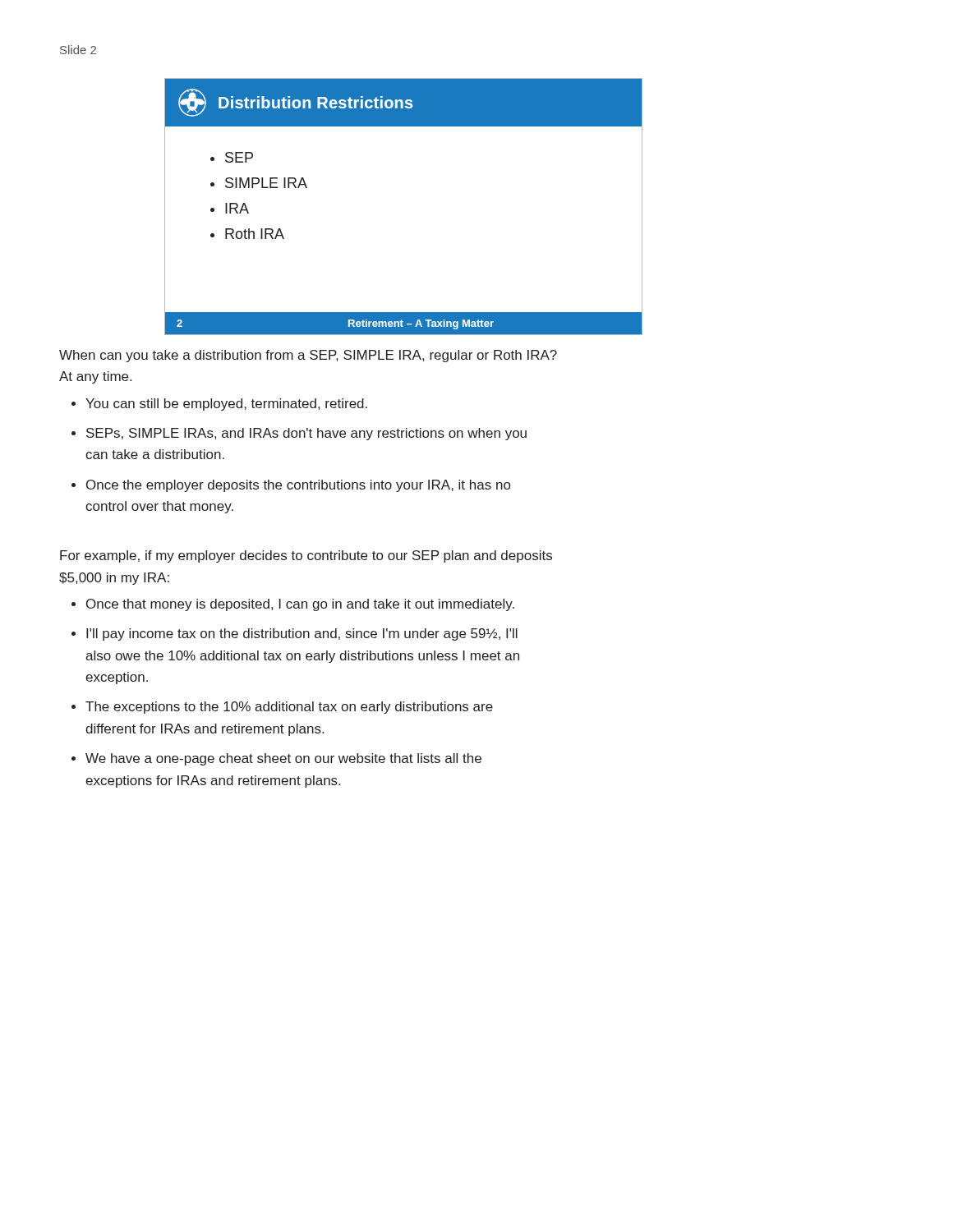Find the list item that says "I'll pay income tax"
The width and height of the screenshot is (953, 1232).
point(303,656)
